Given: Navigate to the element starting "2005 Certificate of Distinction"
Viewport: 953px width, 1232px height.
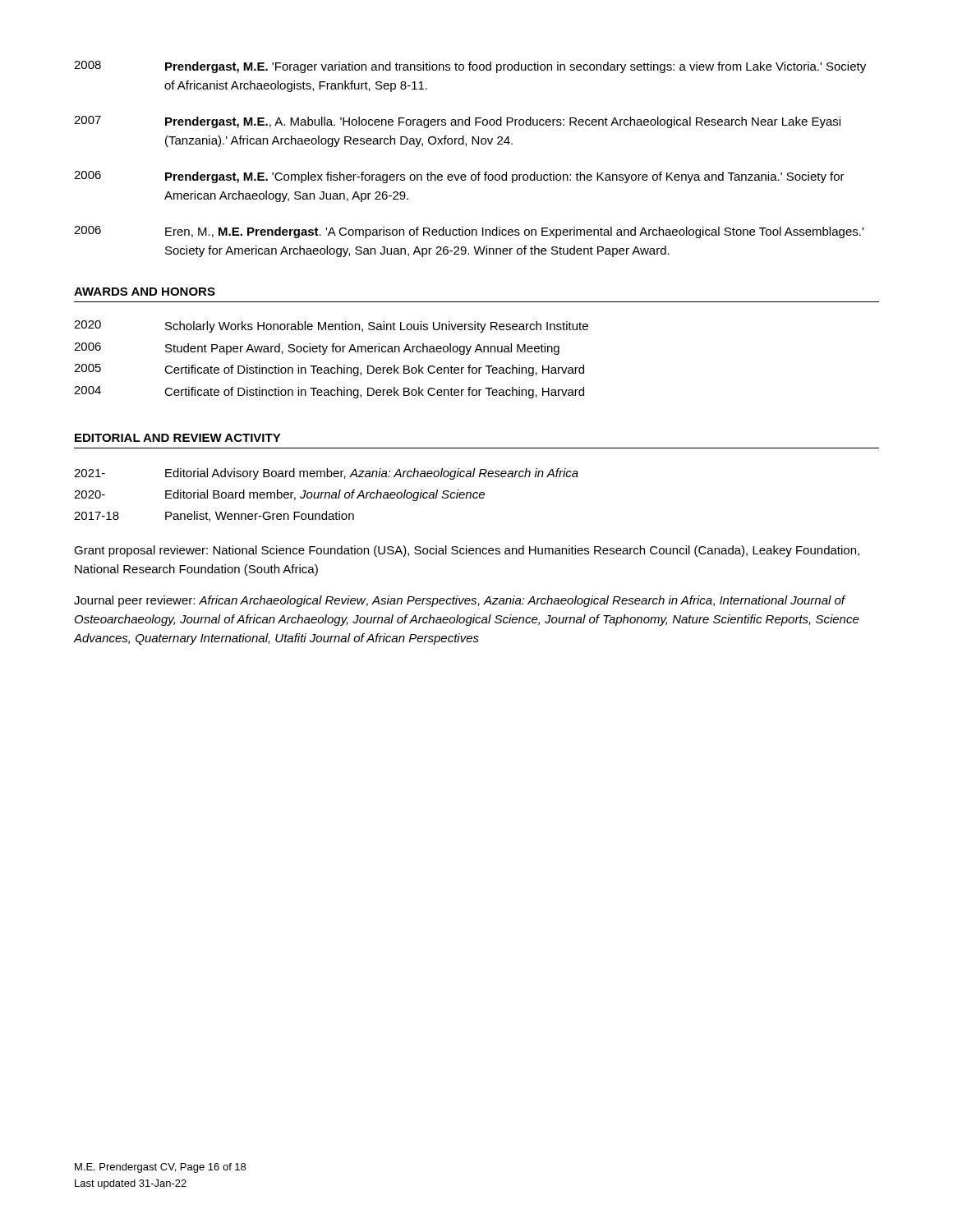Looking at the screenshot, I should (x=476, y=370).
